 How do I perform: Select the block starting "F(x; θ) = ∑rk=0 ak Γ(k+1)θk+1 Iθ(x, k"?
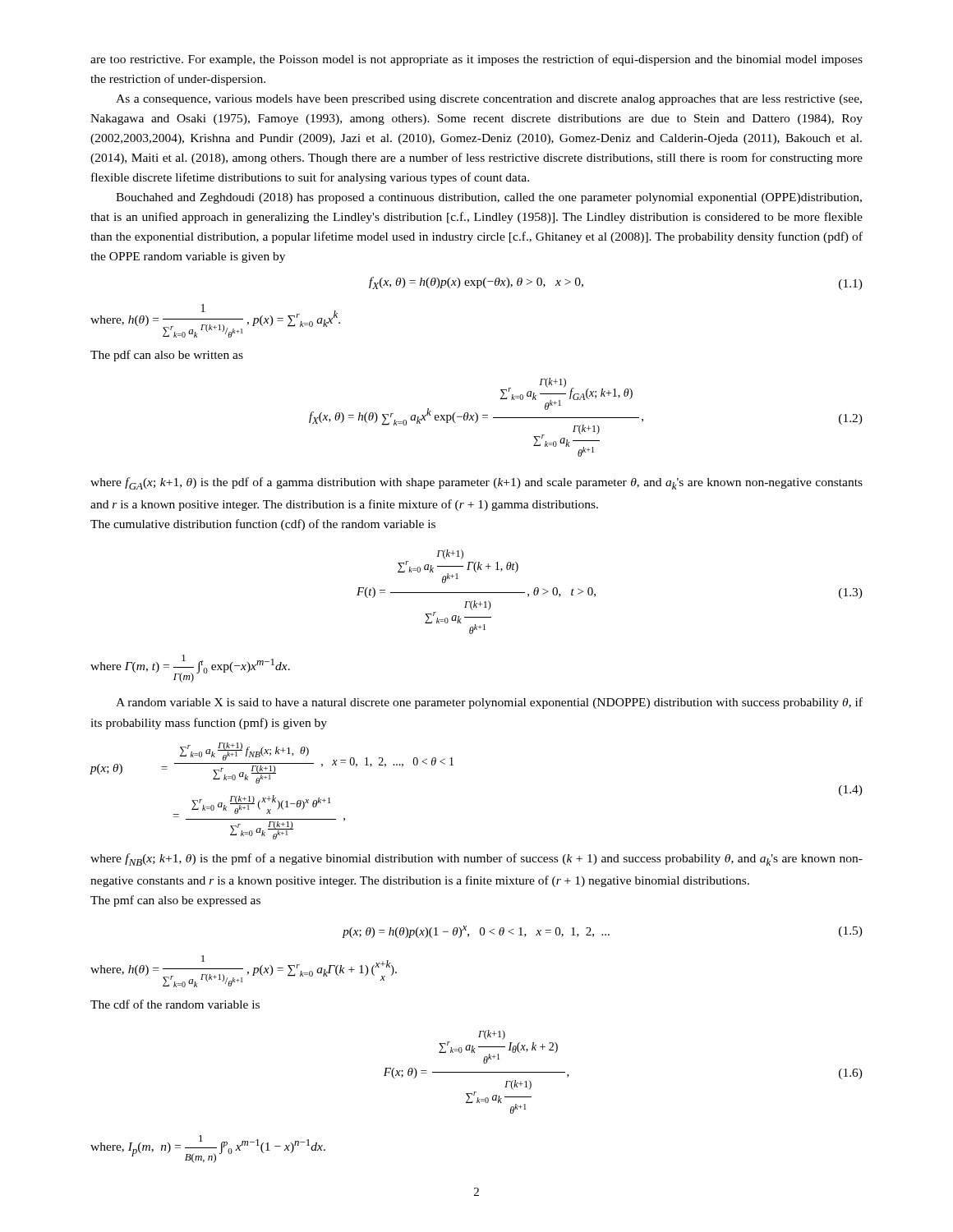tap(476, 1073)
